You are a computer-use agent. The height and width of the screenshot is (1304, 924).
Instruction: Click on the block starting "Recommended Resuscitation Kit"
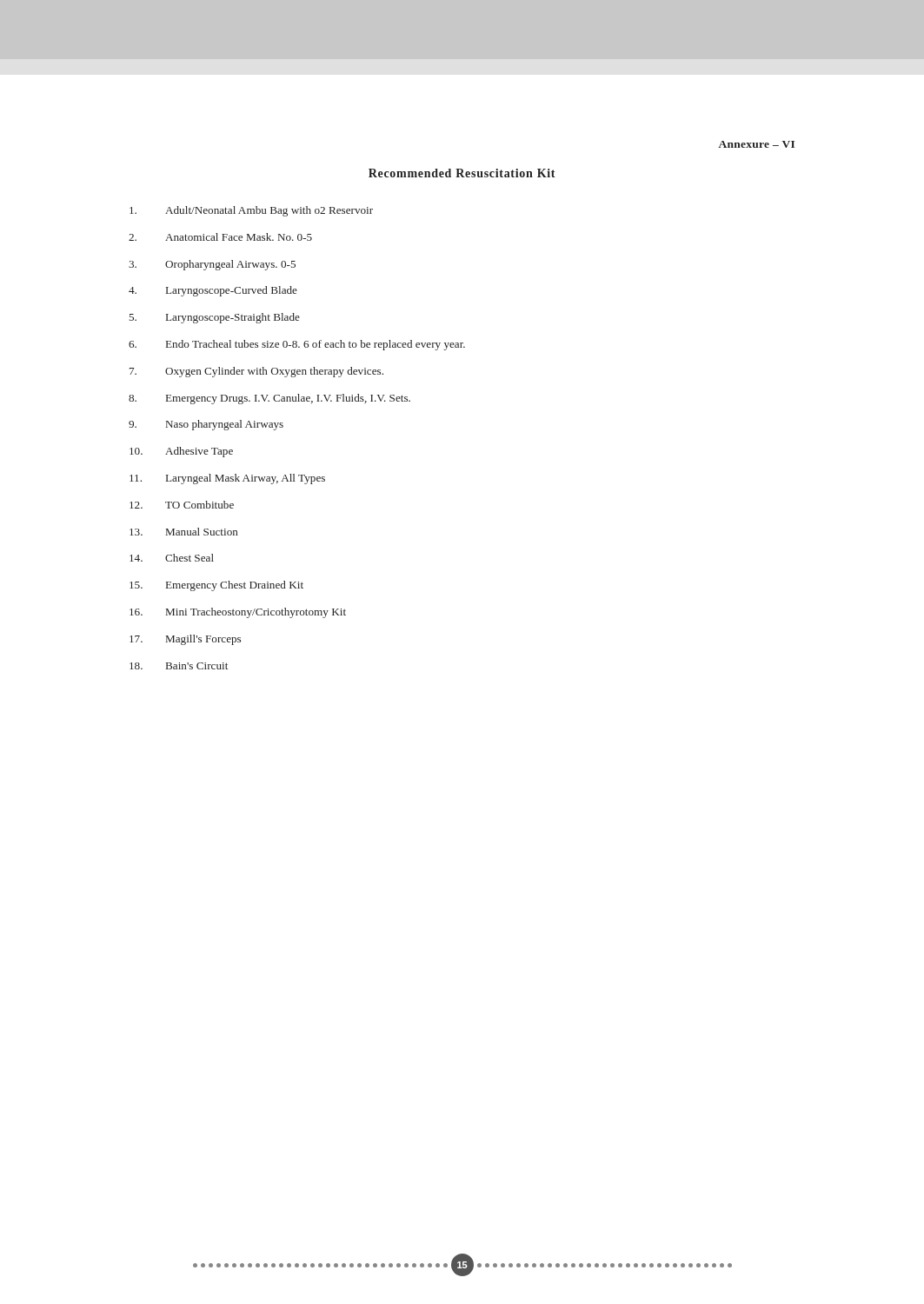(x=462, y=173)
